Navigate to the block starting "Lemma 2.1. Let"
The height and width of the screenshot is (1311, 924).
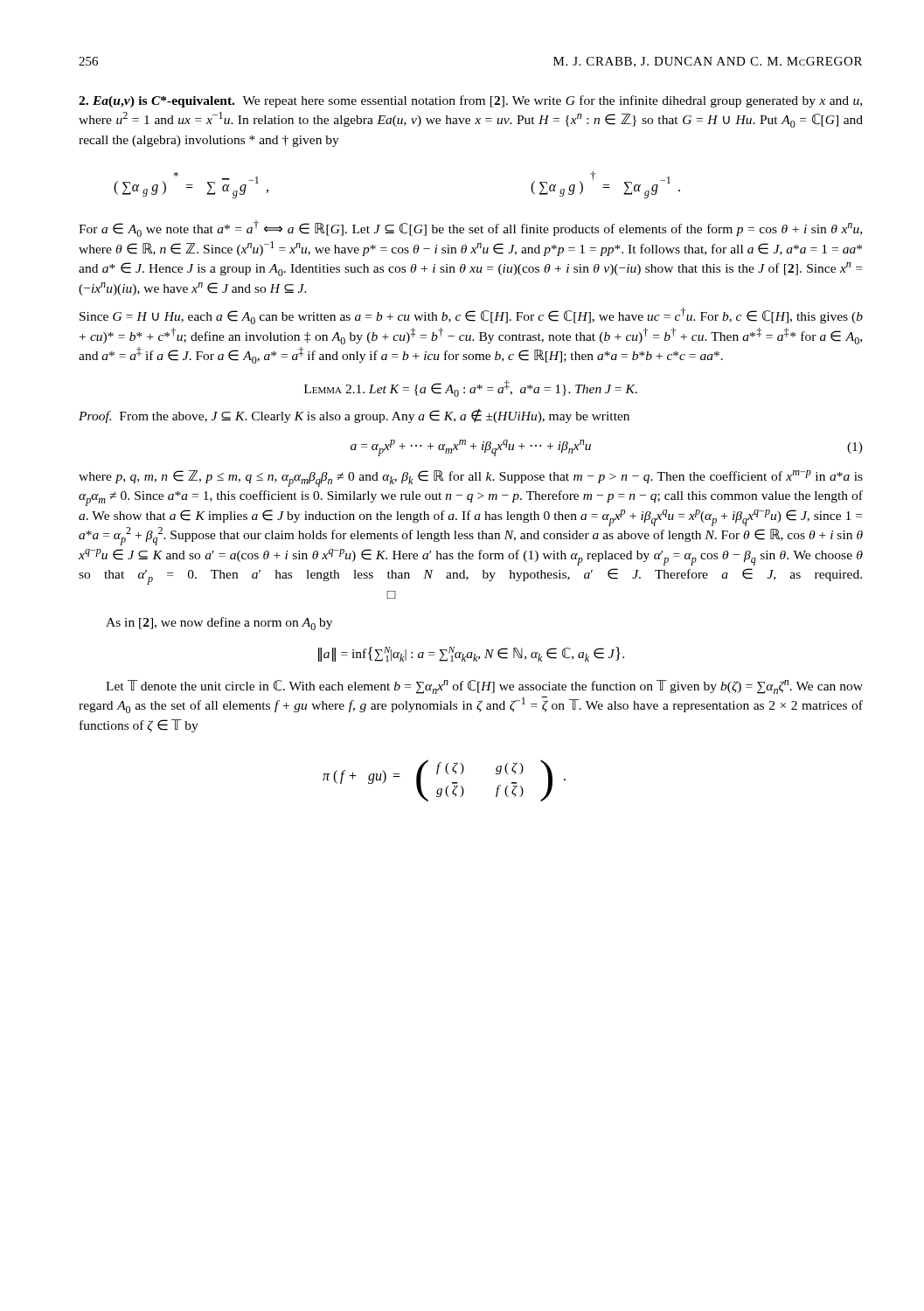[x=471, y=389]
